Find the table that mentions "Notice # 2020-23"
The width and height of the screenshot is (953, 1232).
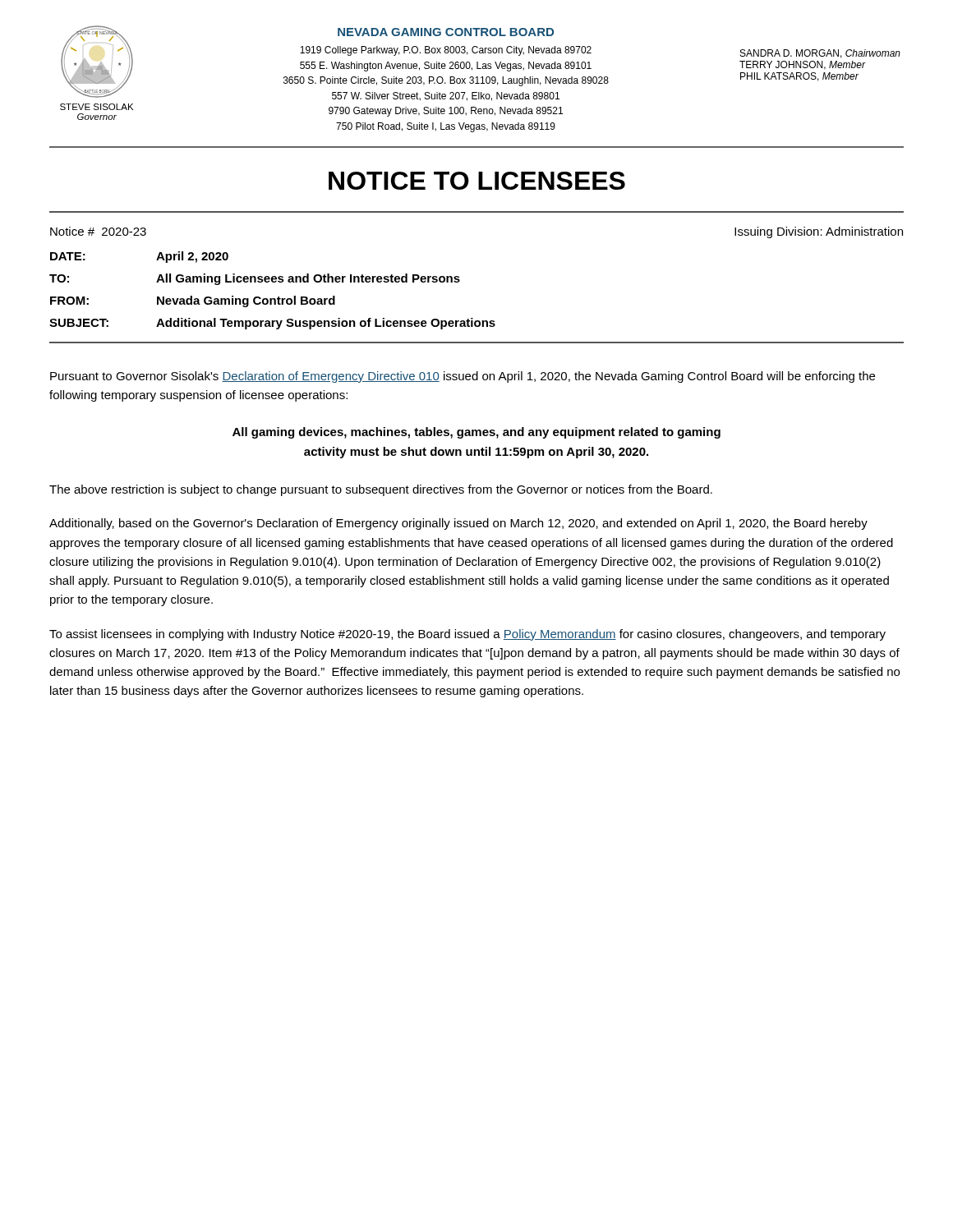476,277
